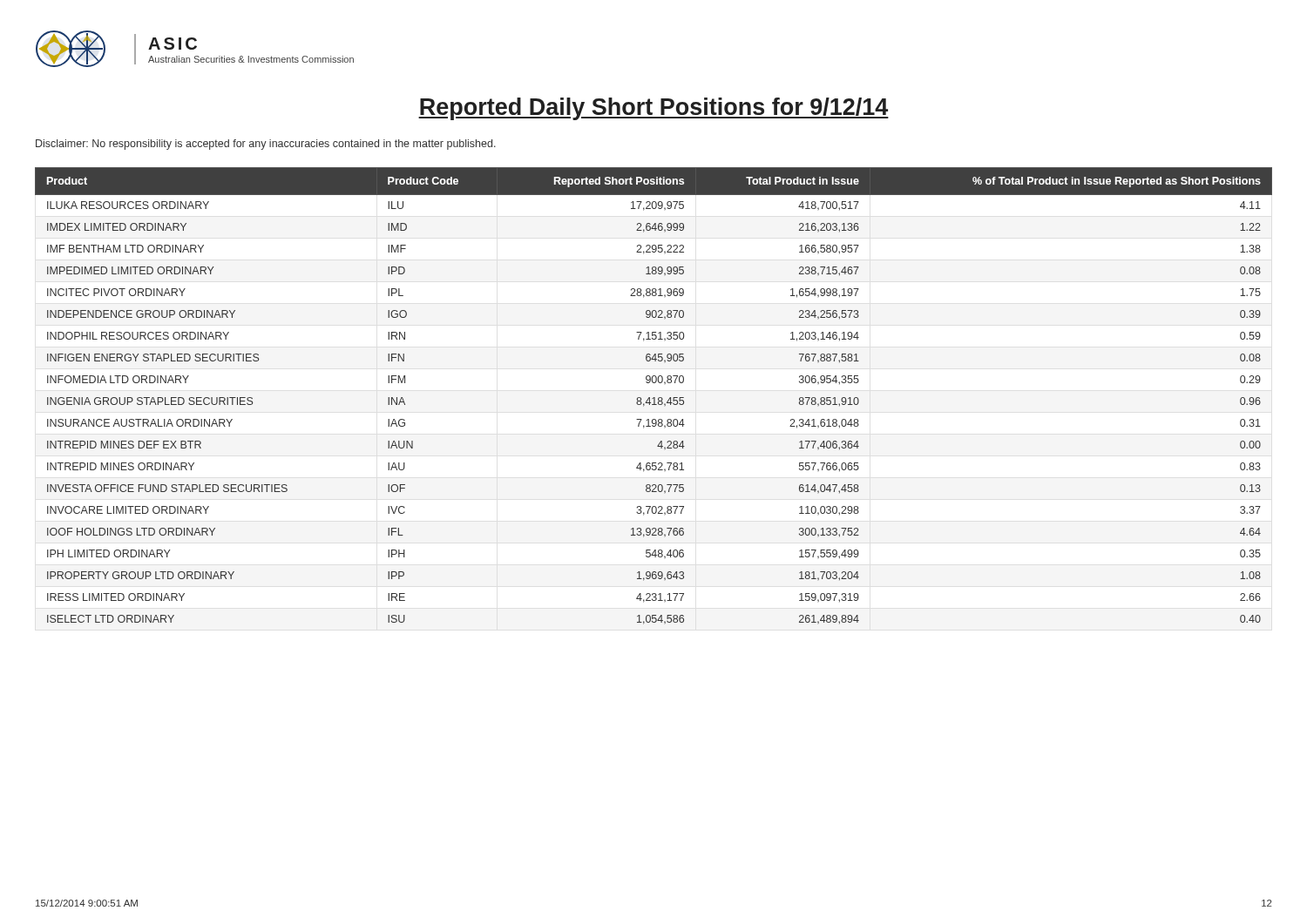Image resolution: width=1307 pixels, height=924 pixels.
Task: Click on the text block that says "Disclaimer: No responsibility is accepted"
Action: click(266, 144)
